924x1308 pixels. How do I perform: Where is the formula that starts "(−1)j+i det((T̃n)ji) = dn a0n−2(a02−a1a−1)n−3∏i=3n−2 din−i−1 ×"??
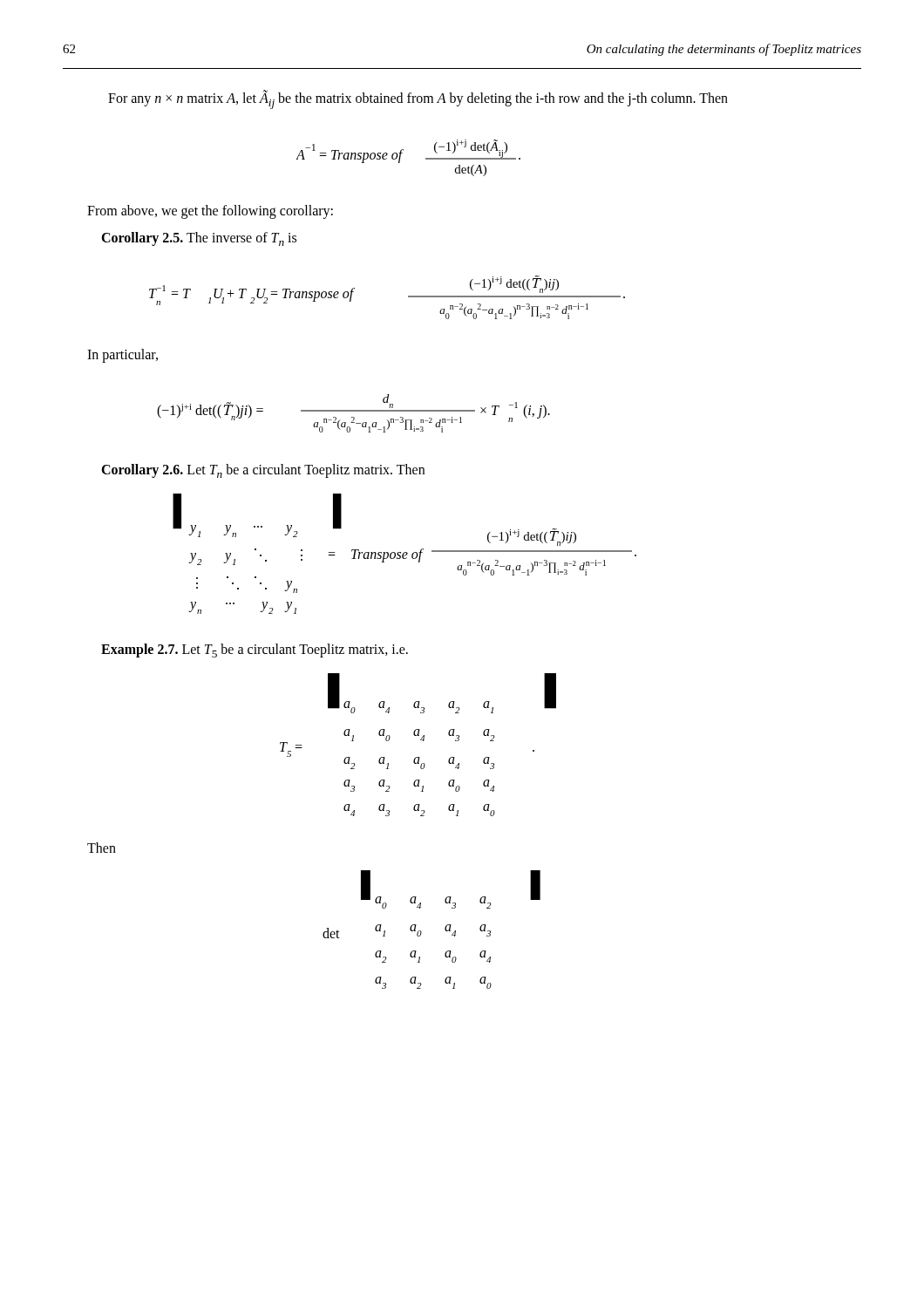click(x=462, y=411)
